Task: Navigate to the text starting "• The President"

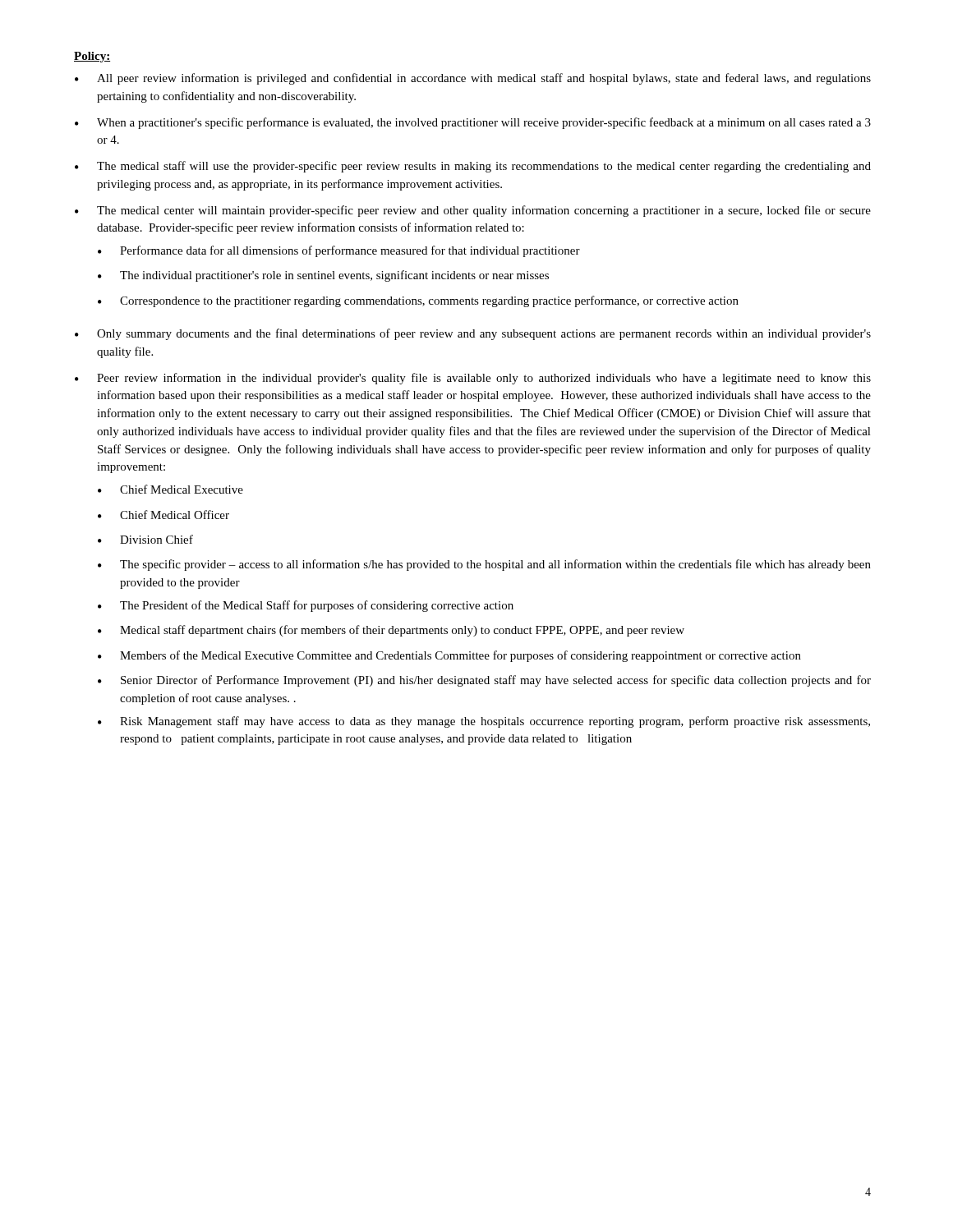Action: pyautogui.click(x=484, y=607)
